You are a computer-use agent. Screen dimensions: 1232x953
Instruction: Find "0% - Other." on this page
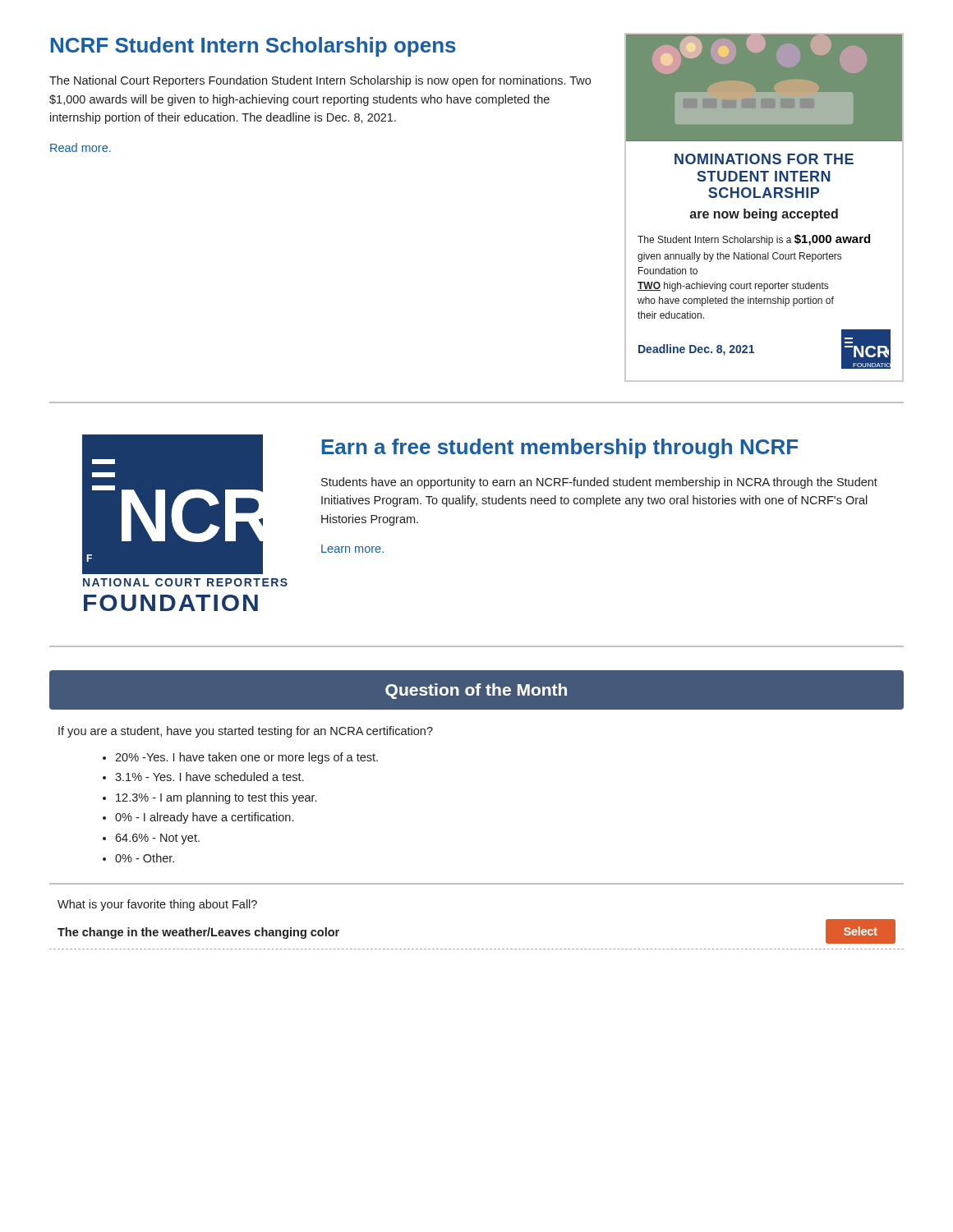pos(138,858)
